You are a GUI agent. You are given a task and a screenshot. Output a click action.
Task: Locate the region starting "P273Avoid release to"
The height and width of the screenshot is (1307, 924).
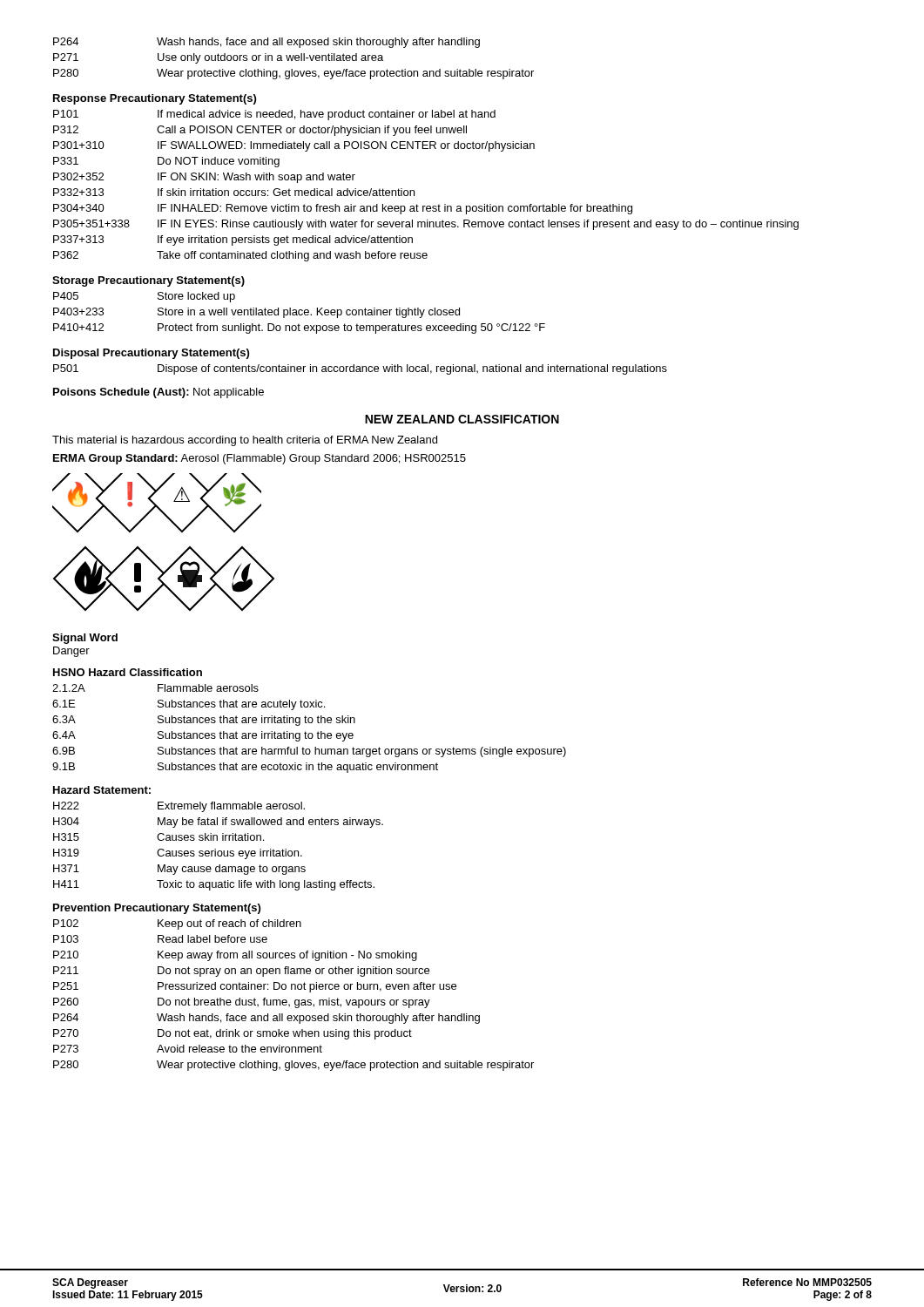tap(462, 1049)
